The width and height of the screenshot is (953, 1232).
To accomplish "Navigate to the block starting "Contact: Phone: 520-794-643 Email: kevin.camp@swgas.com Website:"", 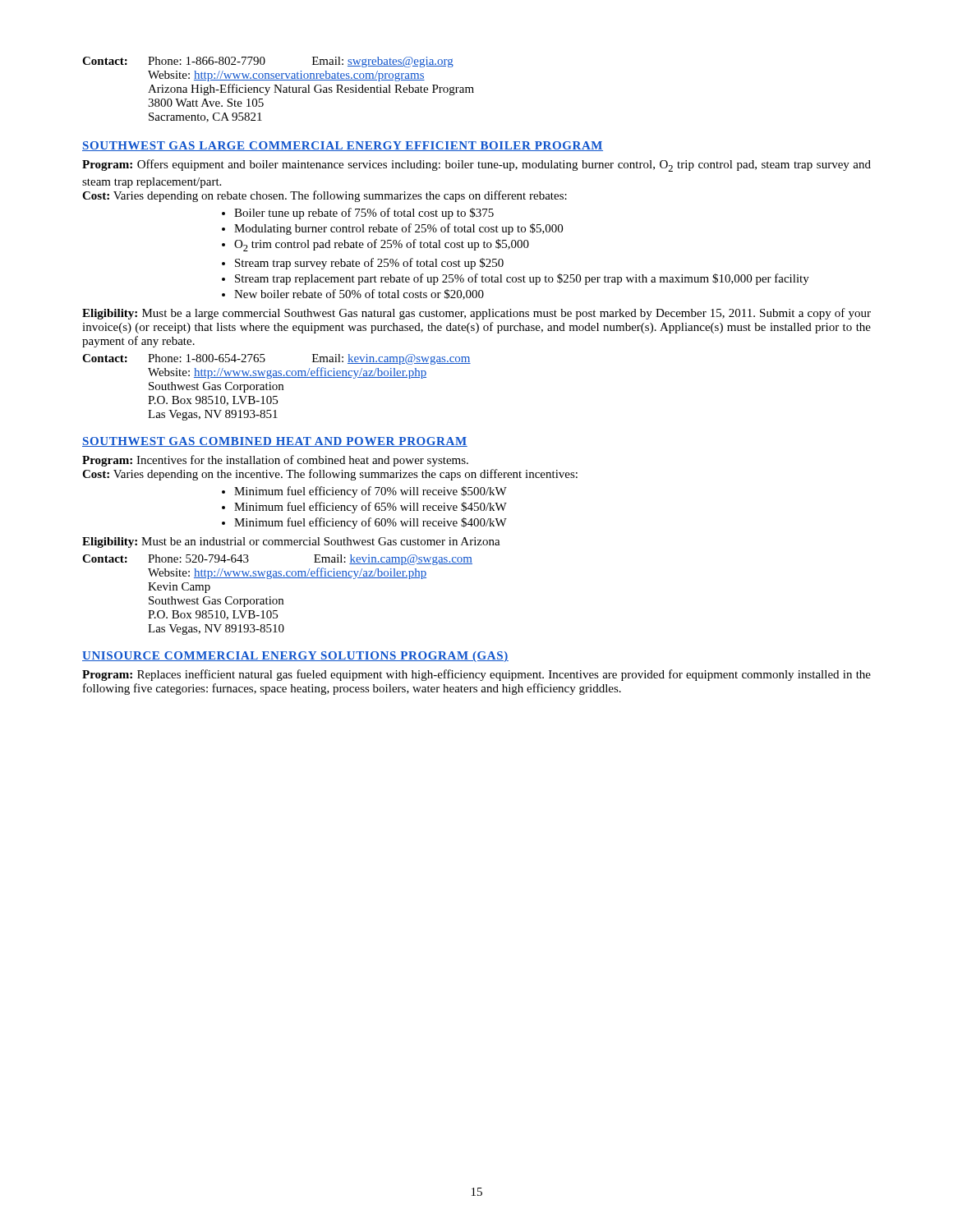I will pos(277,595).
